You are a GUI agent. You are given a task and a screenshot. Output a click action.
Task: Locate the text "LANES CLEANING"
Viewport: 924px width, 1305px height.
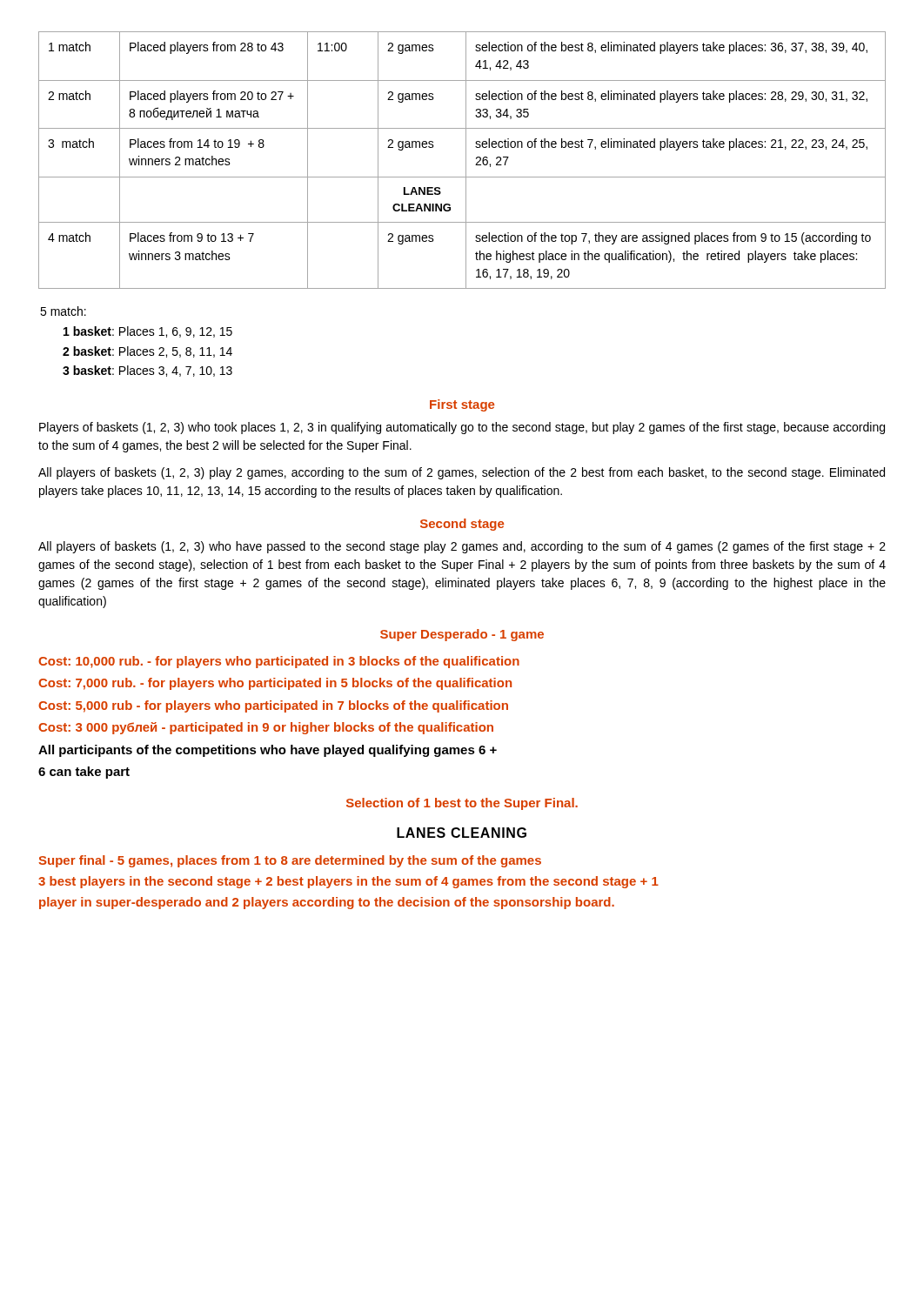[x=462, y=833]
